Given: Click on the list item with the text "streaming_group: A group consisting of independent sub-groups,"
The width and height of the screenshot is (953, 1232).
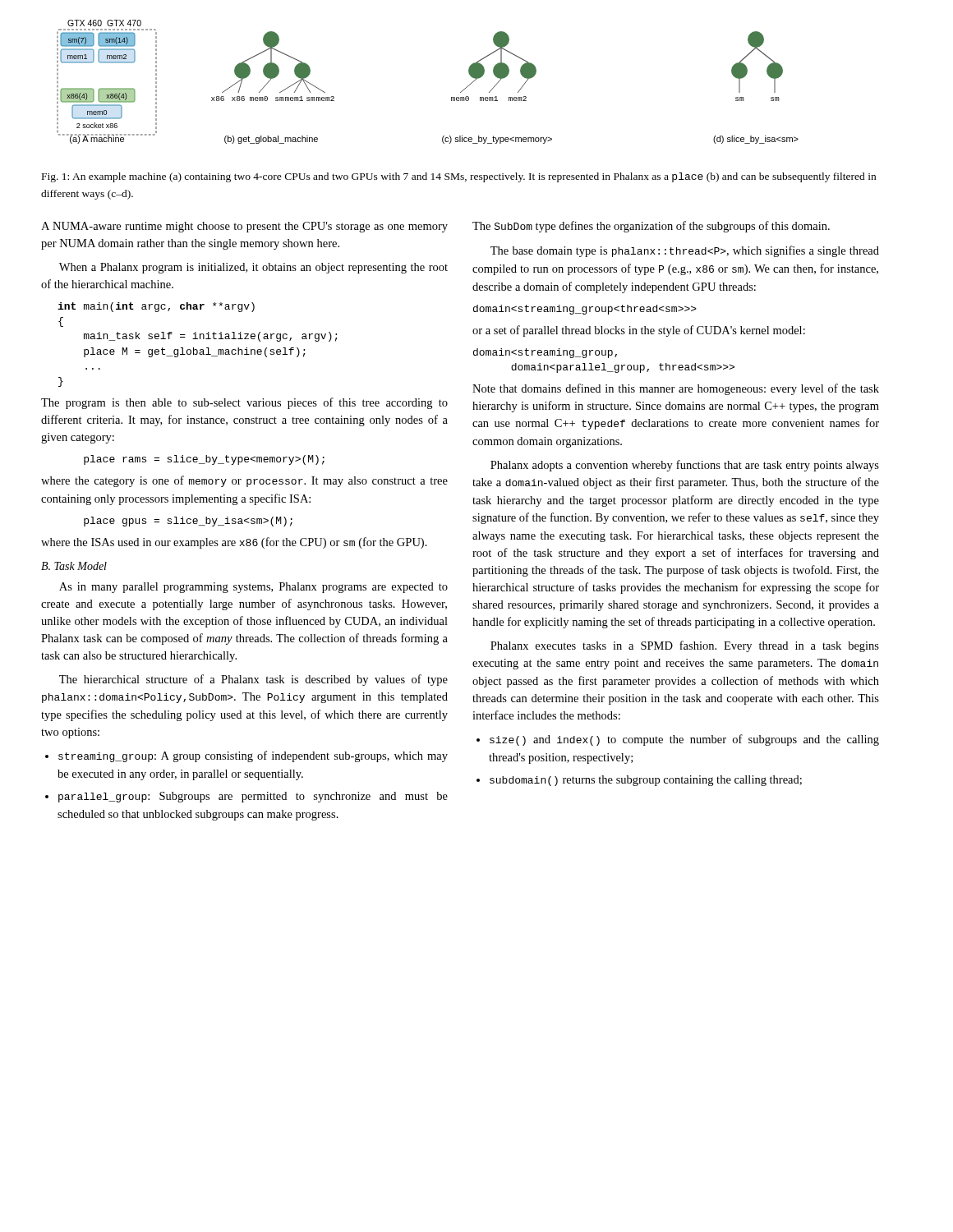Looking at the screenshot, I should click(244, 785).
